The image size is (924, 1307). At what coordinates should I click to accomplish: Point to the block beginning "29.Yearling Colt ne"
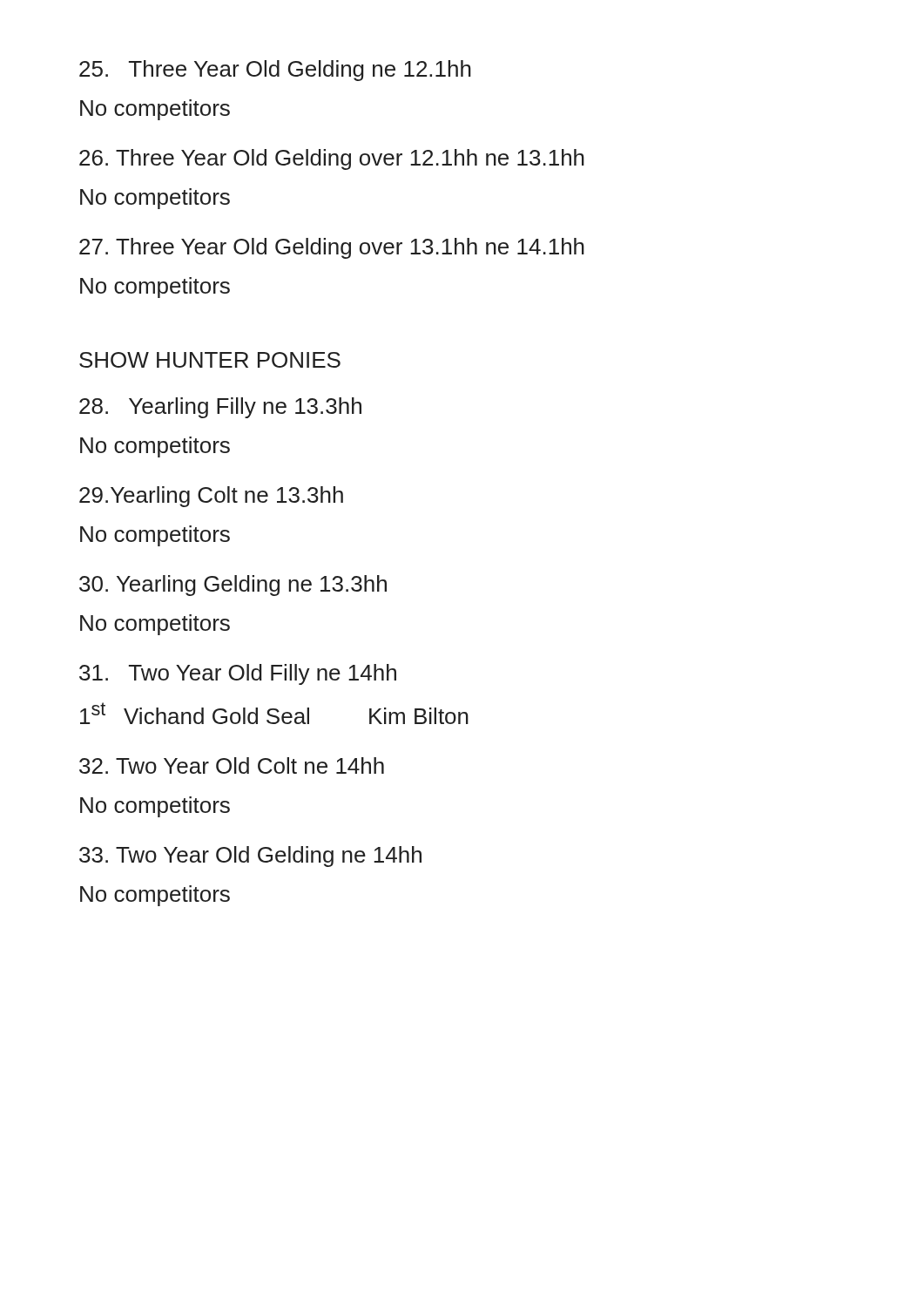tap(211, 495)
